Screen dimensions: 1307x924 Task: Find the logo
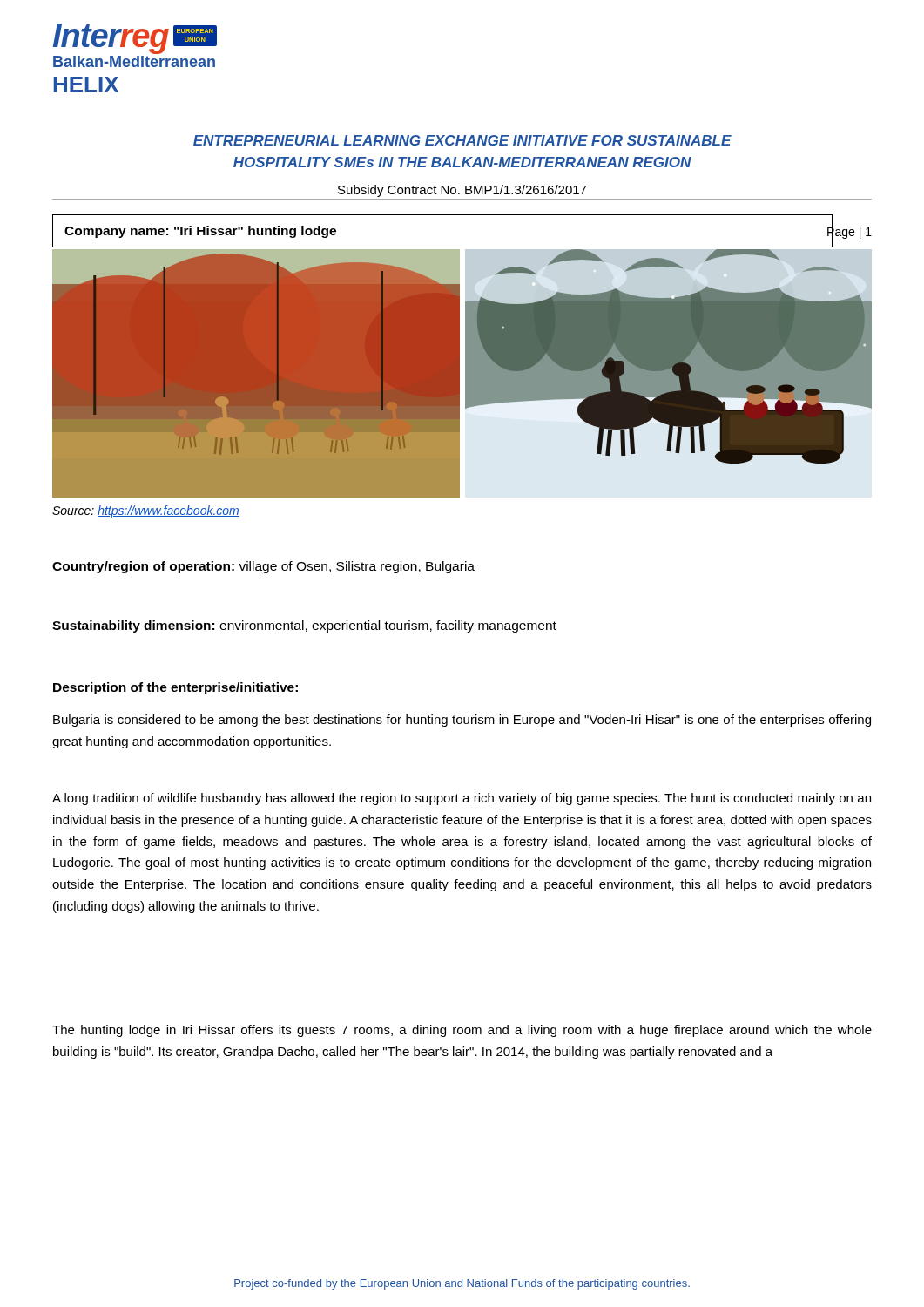152,58
